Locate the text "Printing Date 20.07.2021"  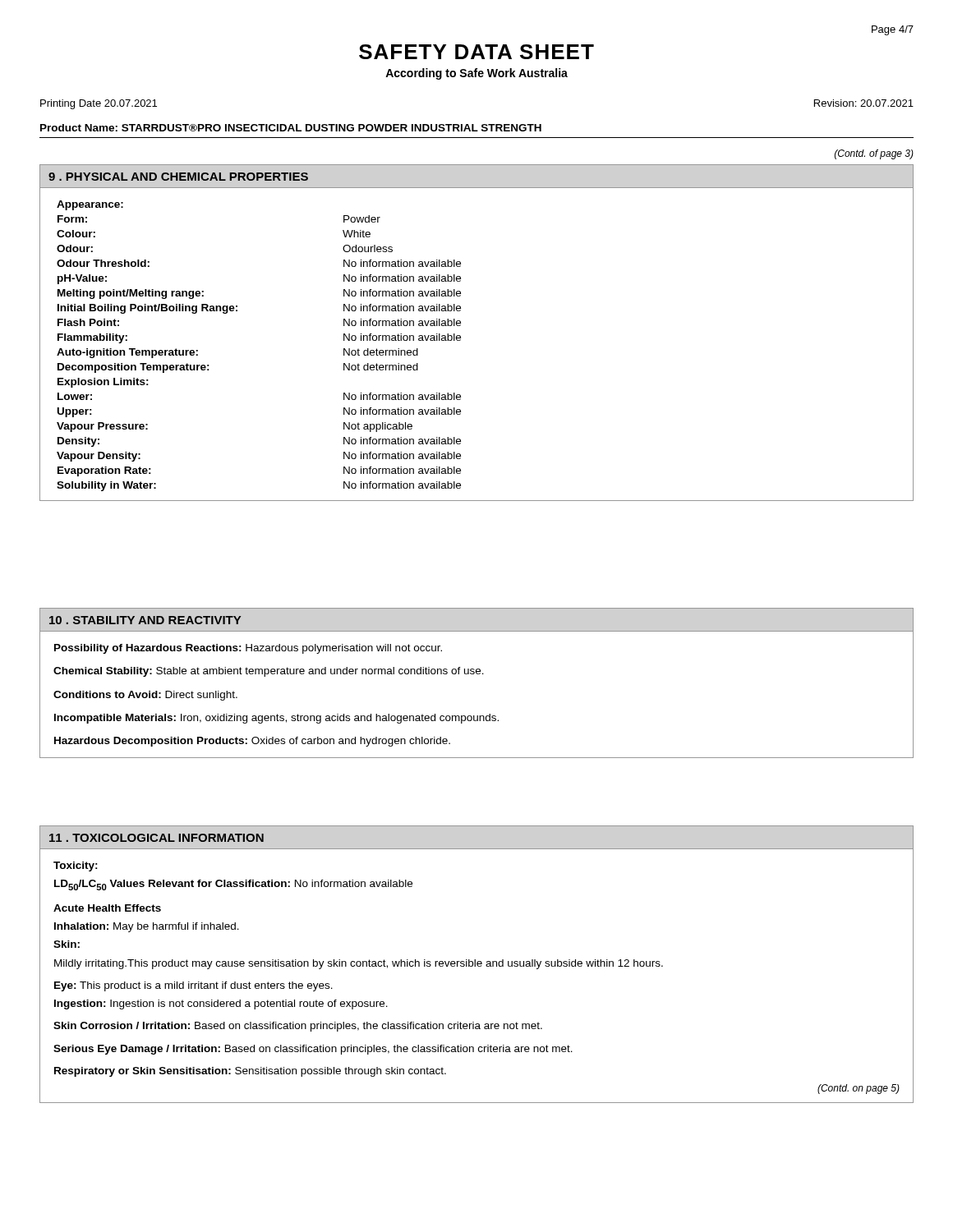tap(99, 103)
